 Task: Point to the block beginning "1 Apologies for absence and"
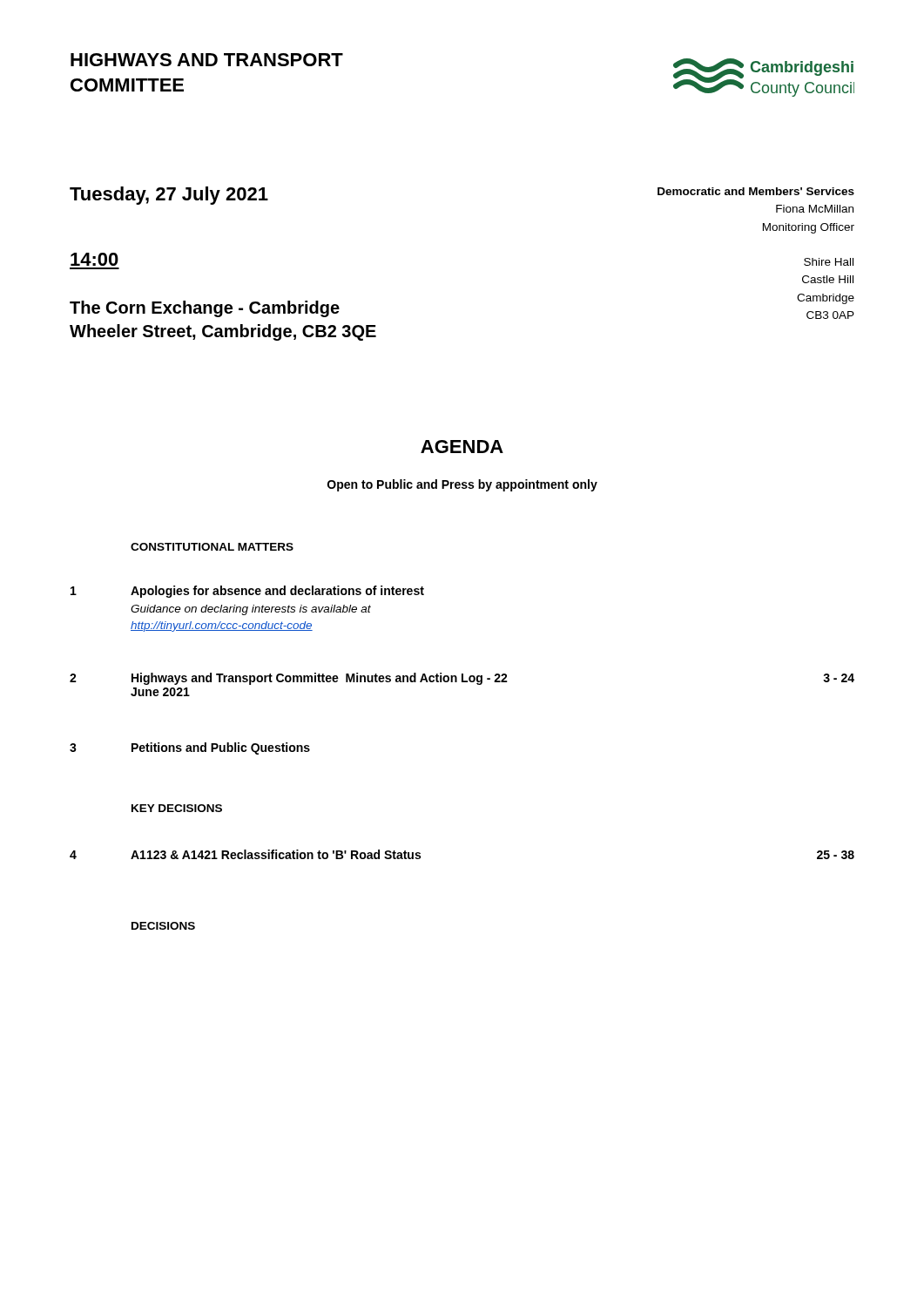(x=247, y=592)
